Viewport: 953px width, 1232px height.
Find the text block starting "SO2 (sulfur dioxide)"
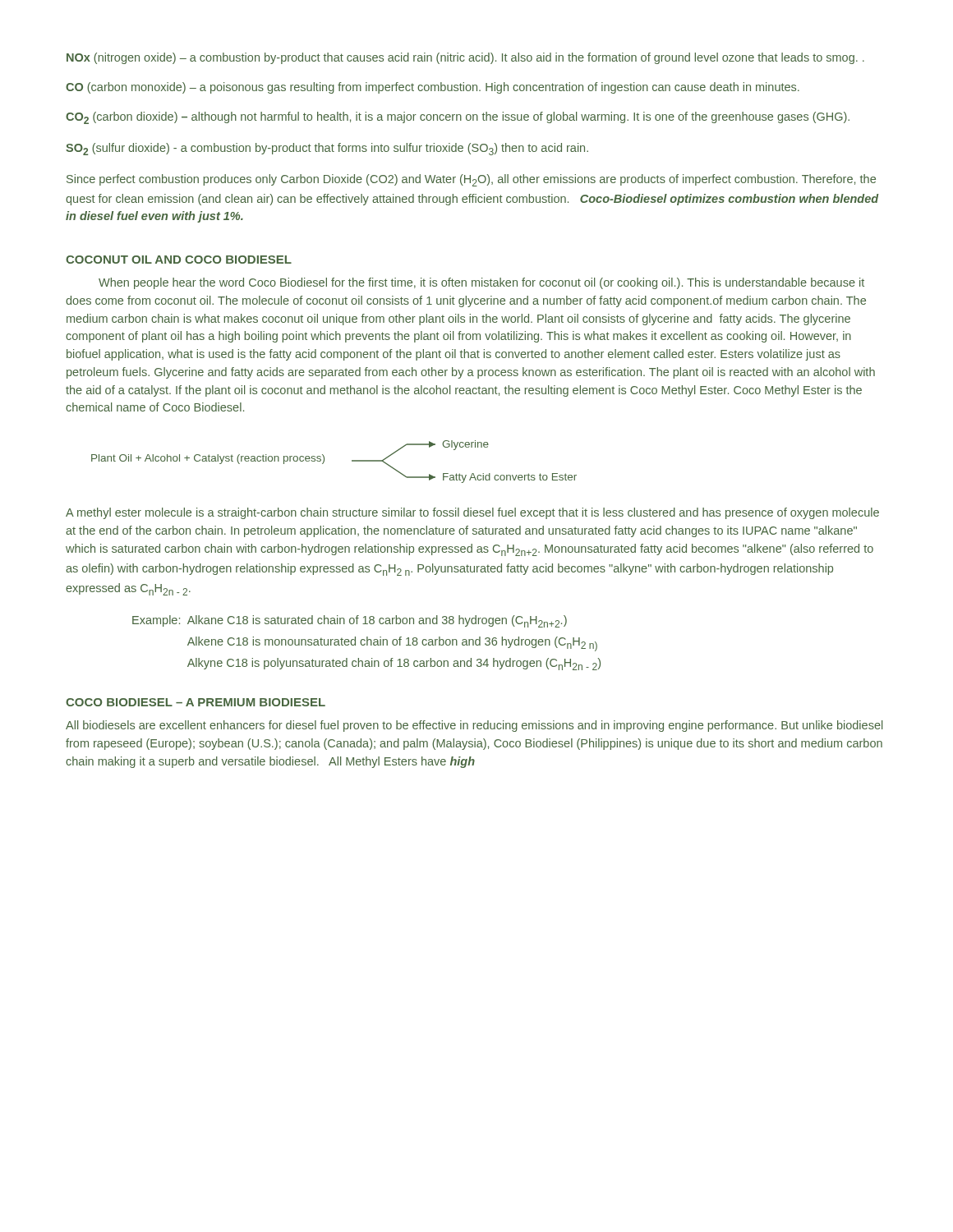327,149
